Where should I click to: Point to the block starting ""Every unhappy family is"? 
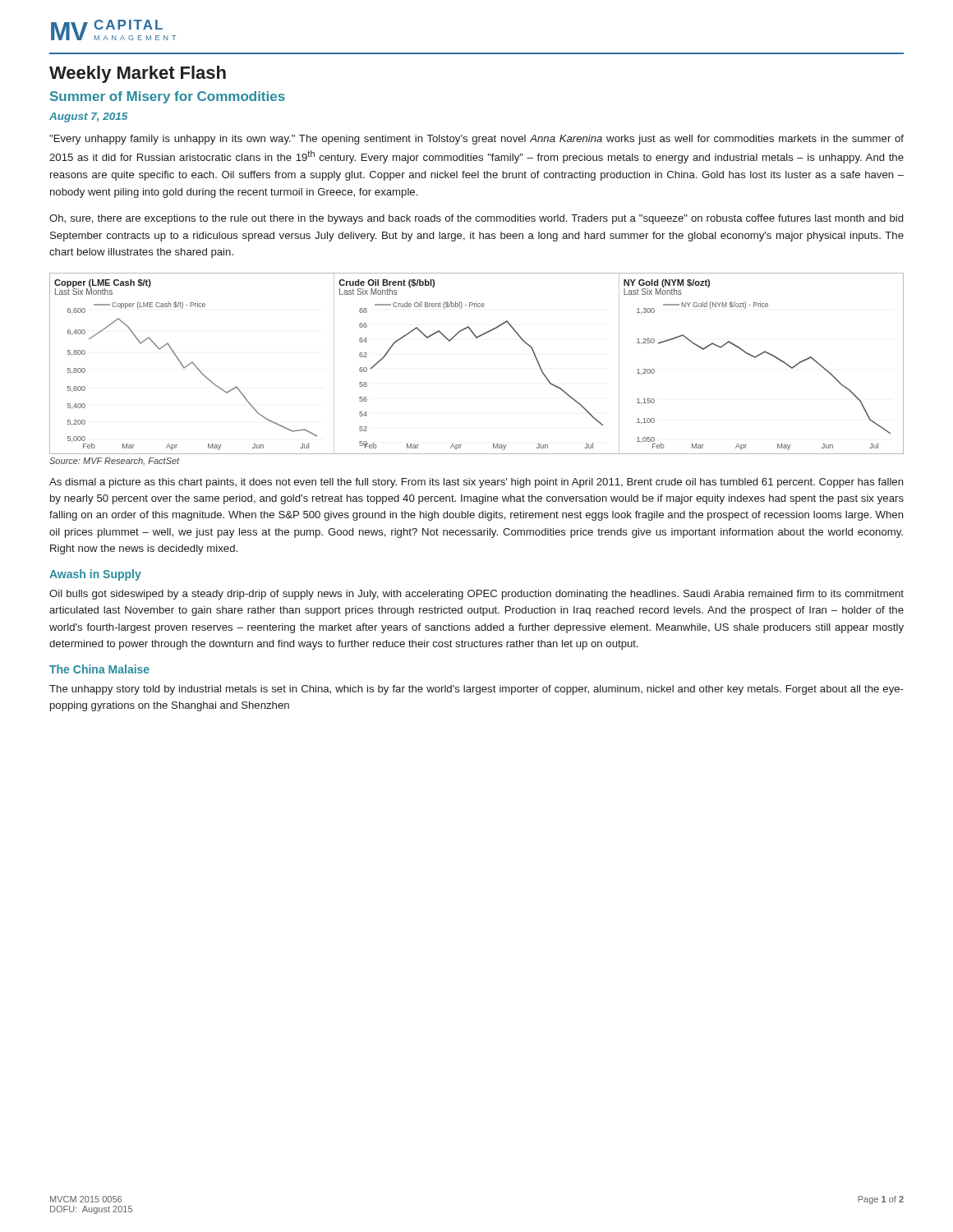pos(476,165)
